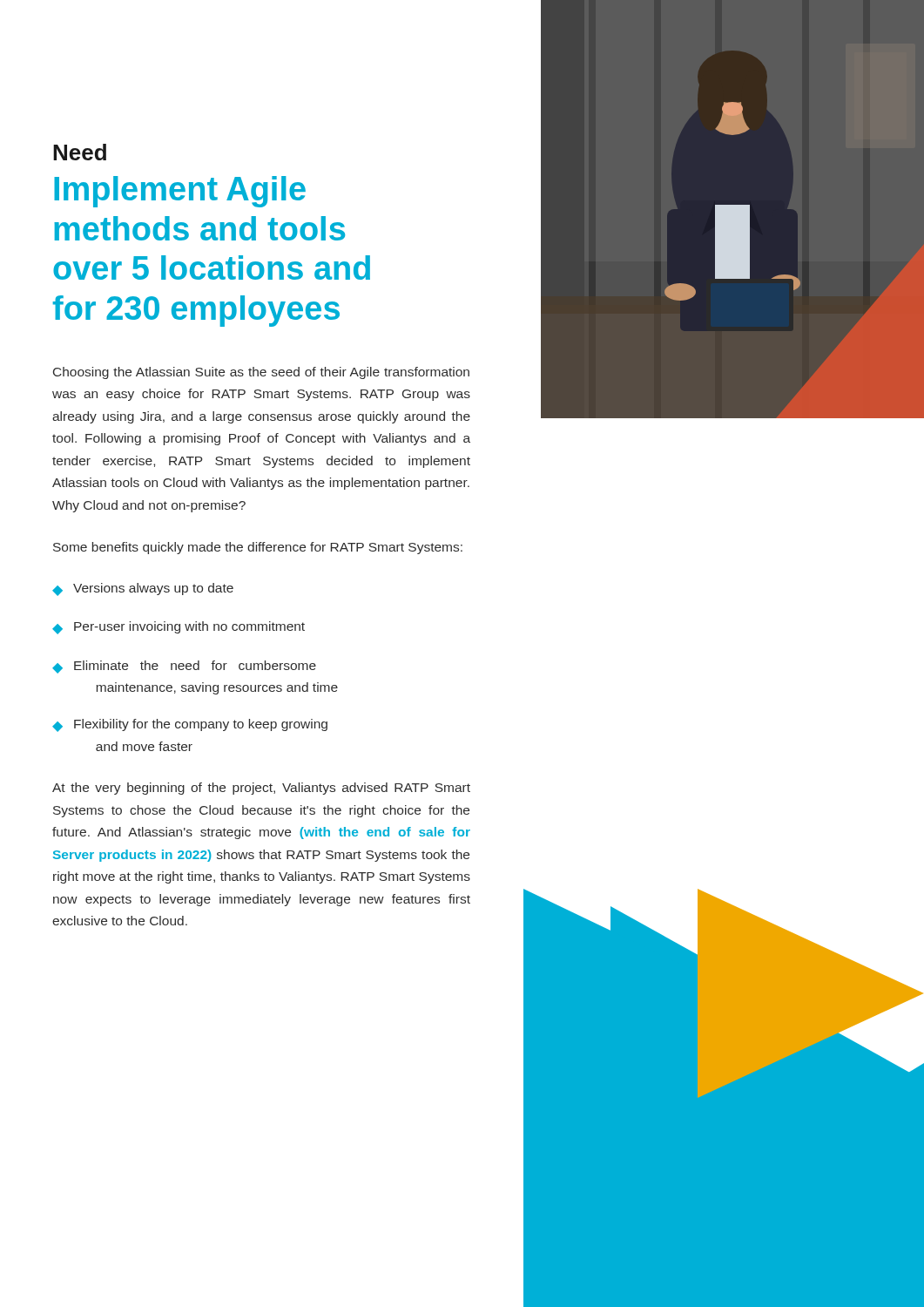Click on the photo
Image resolution: width=924 pixels, height=1307 pixels.
(732, 209)
